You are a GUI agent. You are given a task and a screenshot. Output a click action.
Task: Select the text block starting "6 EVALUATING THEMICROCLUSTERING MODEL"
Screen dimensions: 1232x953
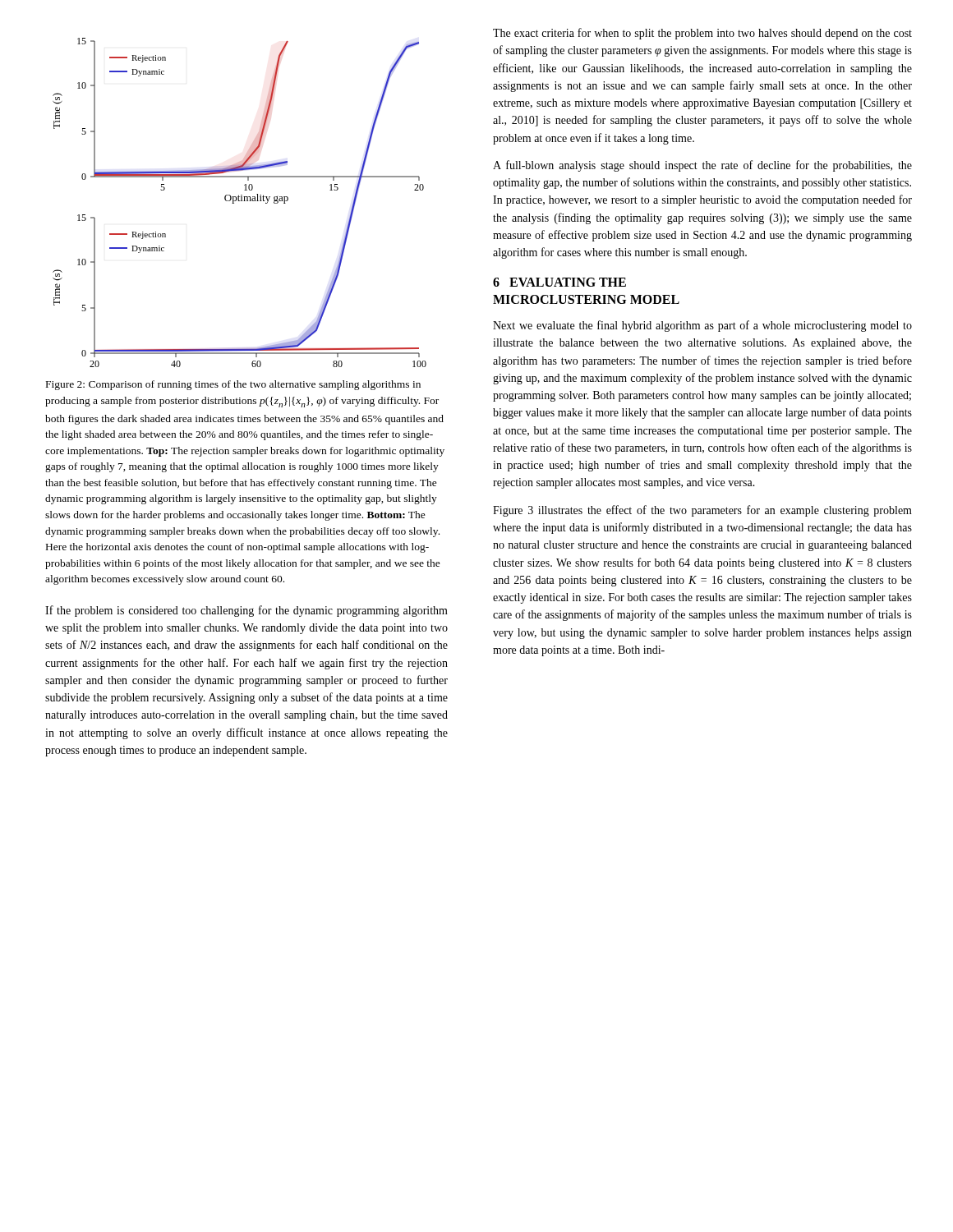point(586,291)
